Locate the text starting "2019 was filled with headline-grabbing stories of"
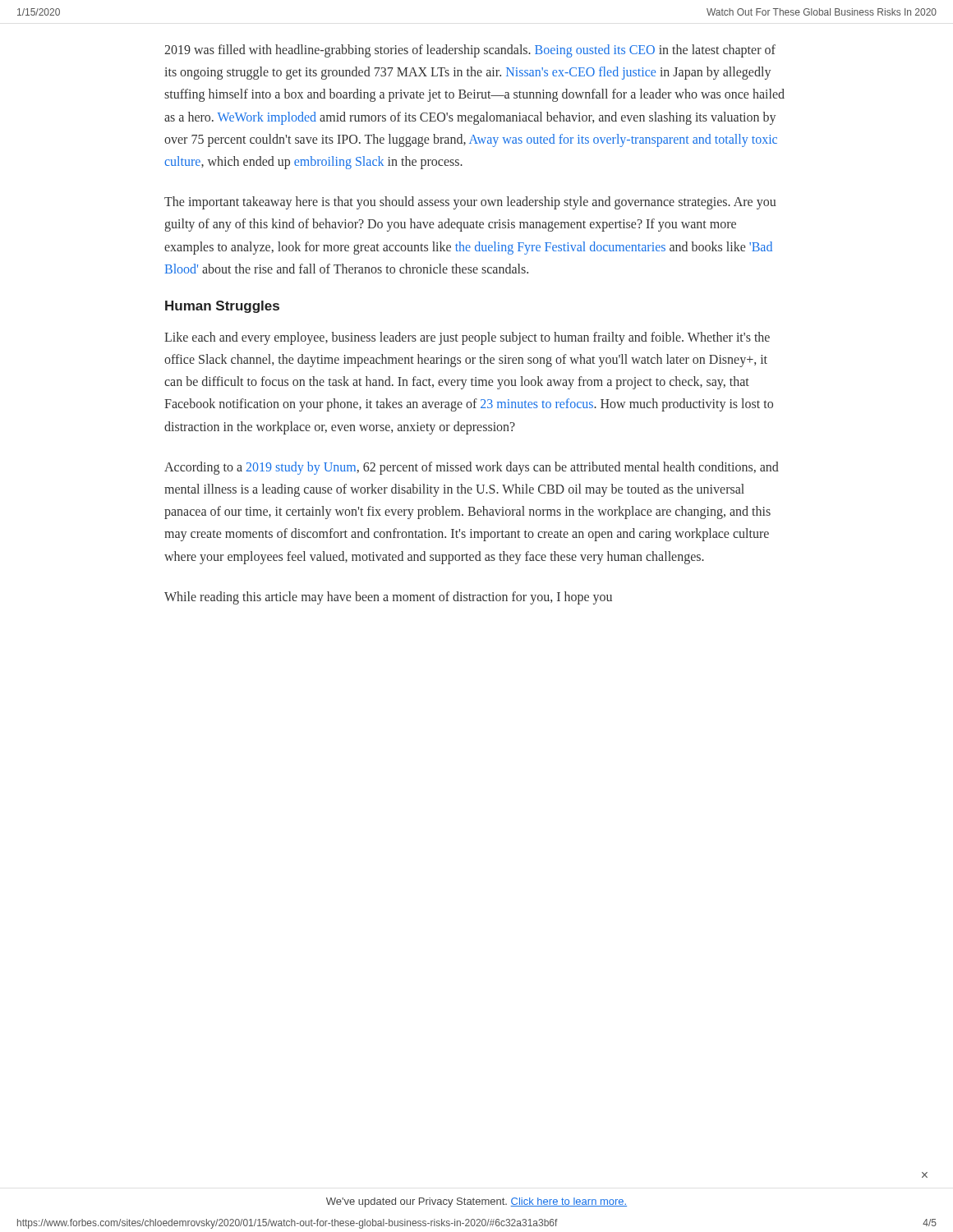 474,106
